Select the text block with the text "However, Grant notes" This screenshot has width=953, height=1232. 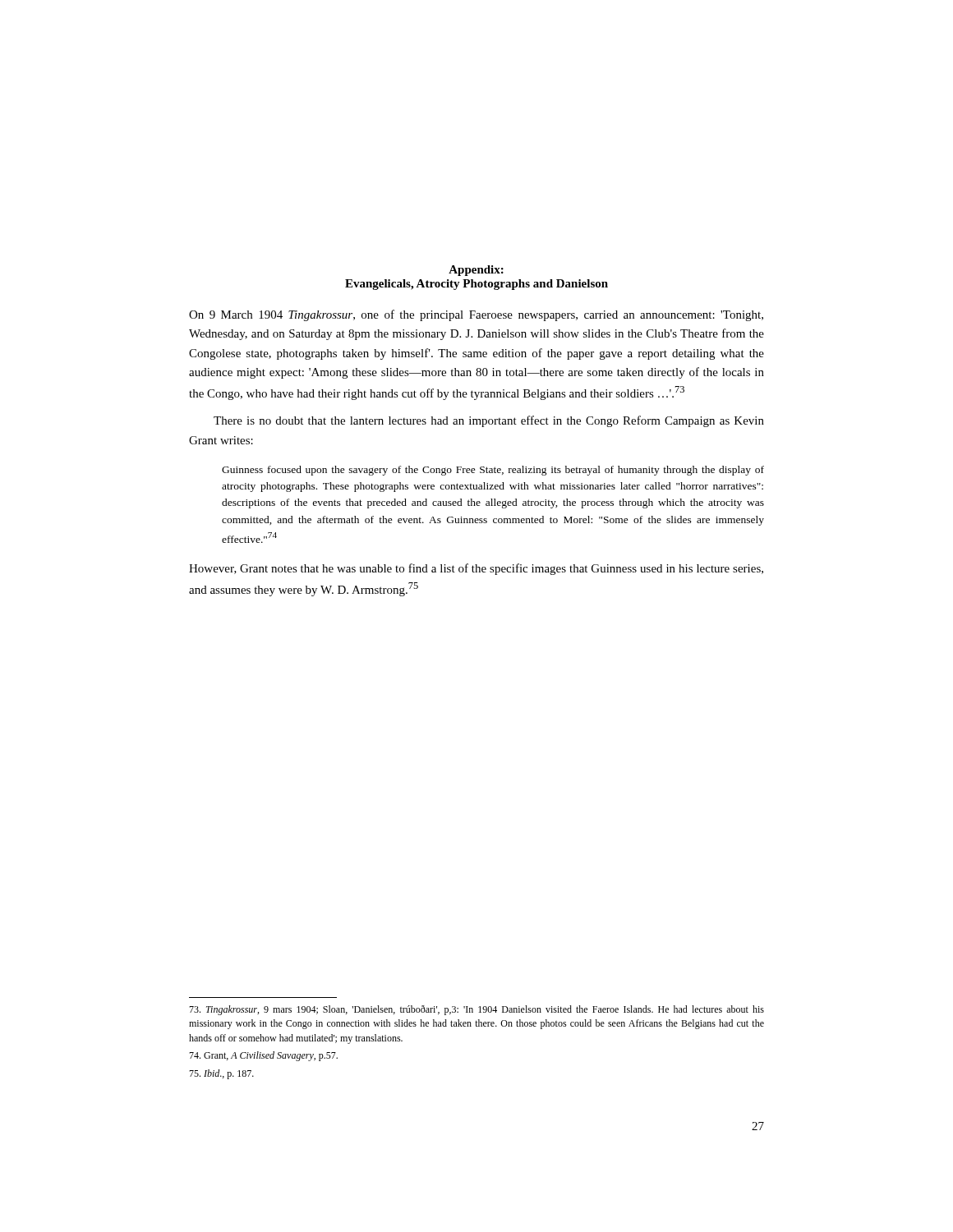tap(476, 579)
